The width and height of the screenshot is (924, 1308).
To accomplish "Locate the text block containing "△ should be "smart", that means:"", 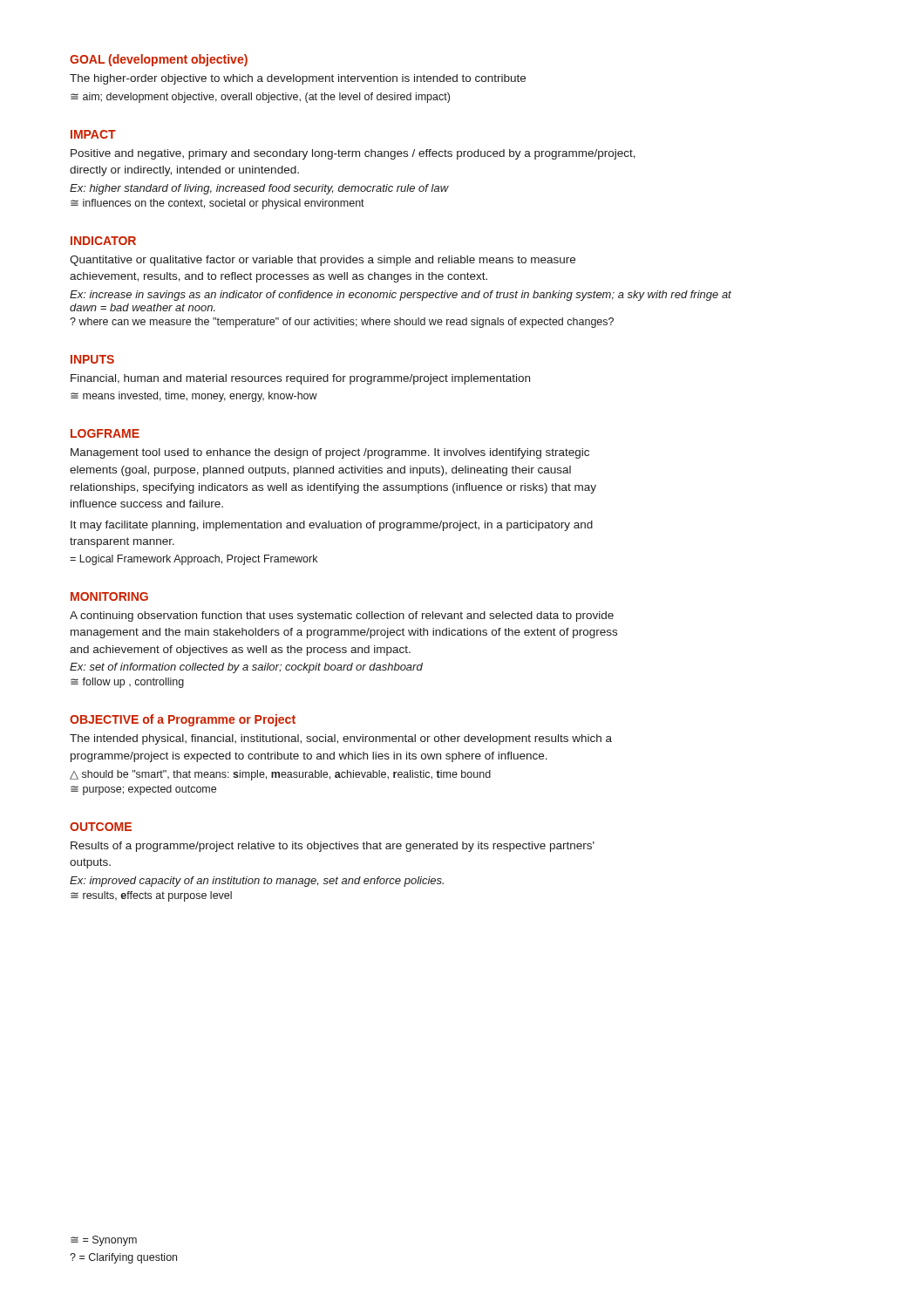I will coord(280,774).
